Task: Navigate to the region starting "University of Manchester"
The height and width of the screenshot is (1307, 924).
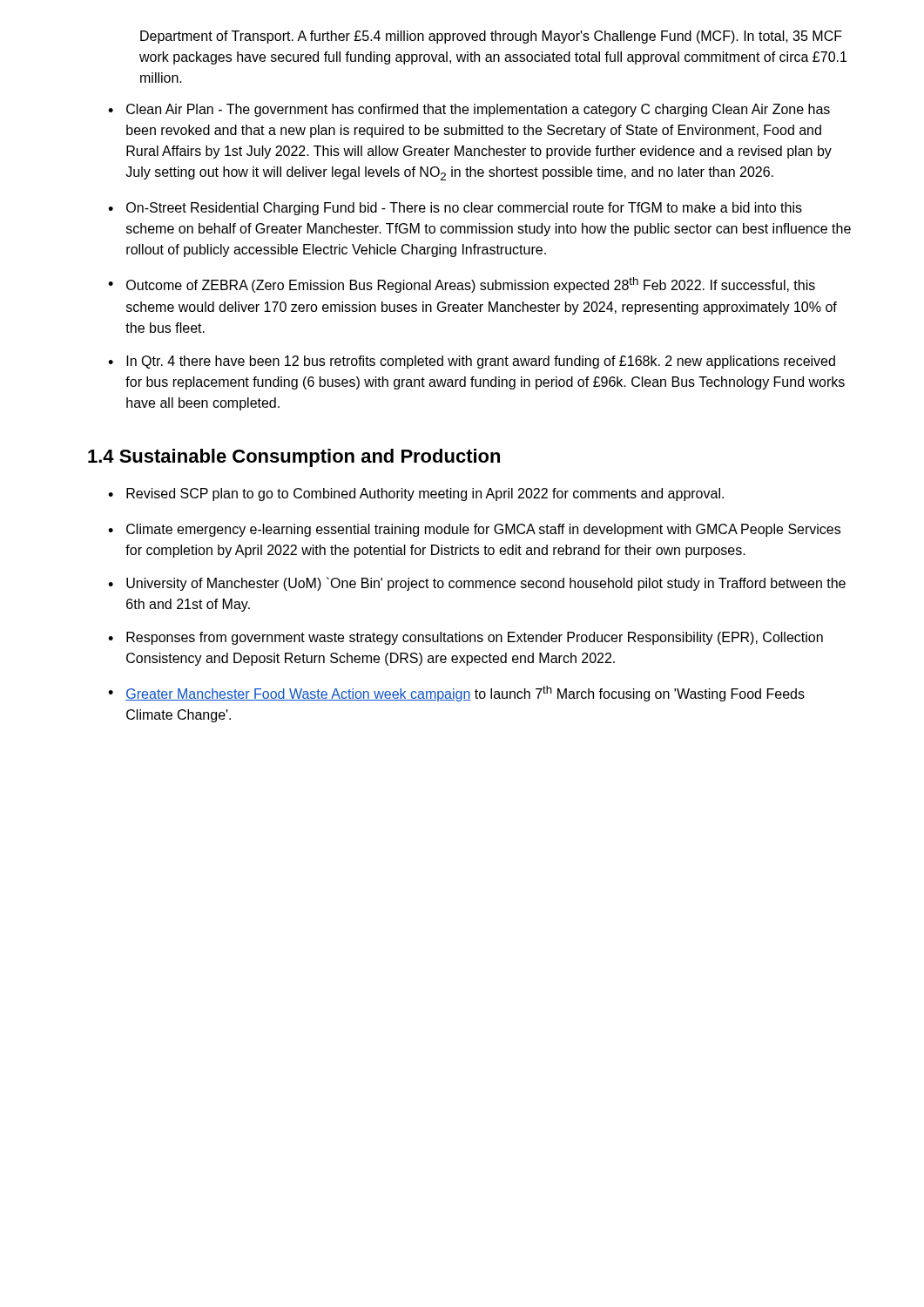Action: click(x=490, y=594)
